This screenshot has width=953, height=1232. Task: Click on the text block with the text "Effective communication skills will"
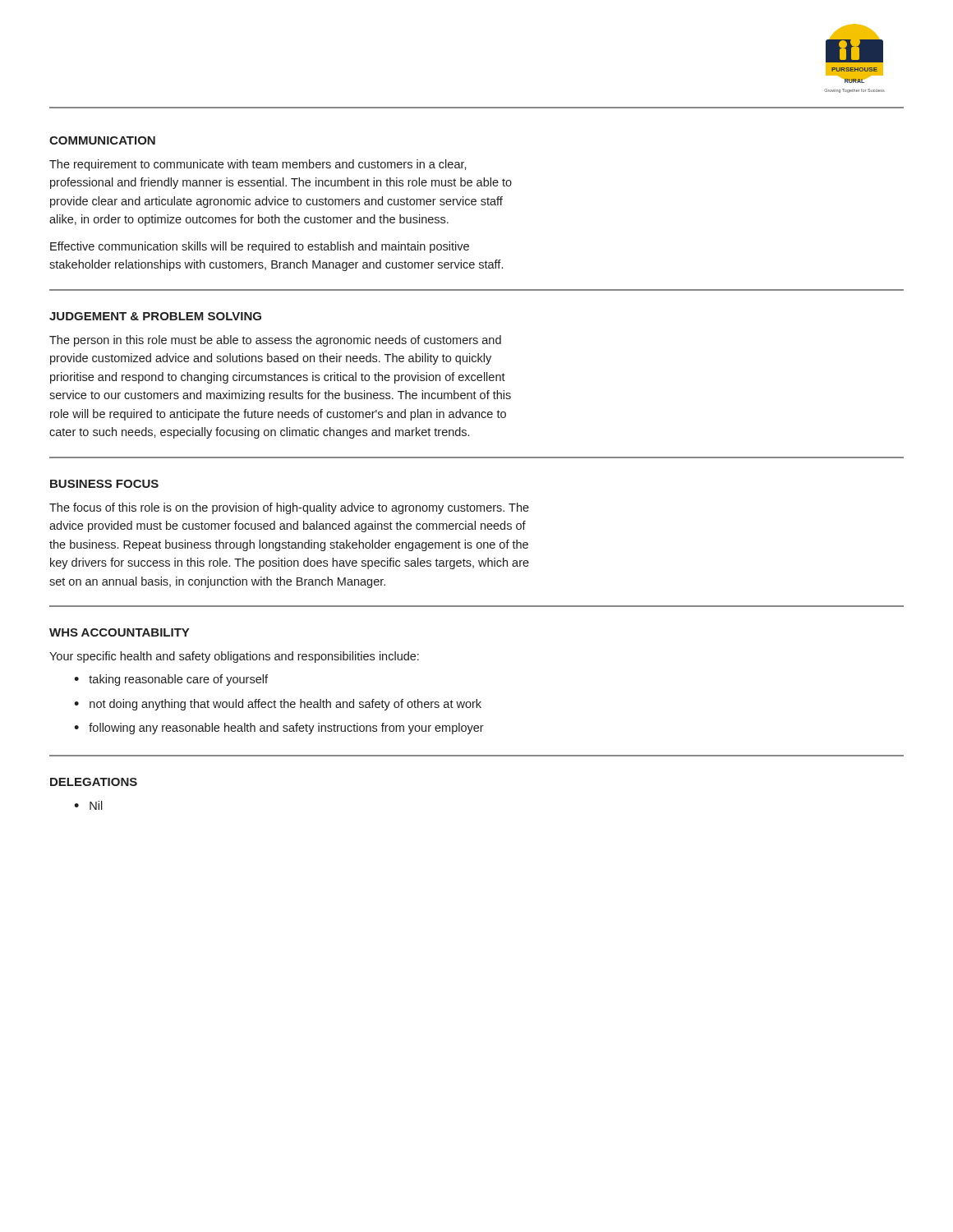coord(277,256)
